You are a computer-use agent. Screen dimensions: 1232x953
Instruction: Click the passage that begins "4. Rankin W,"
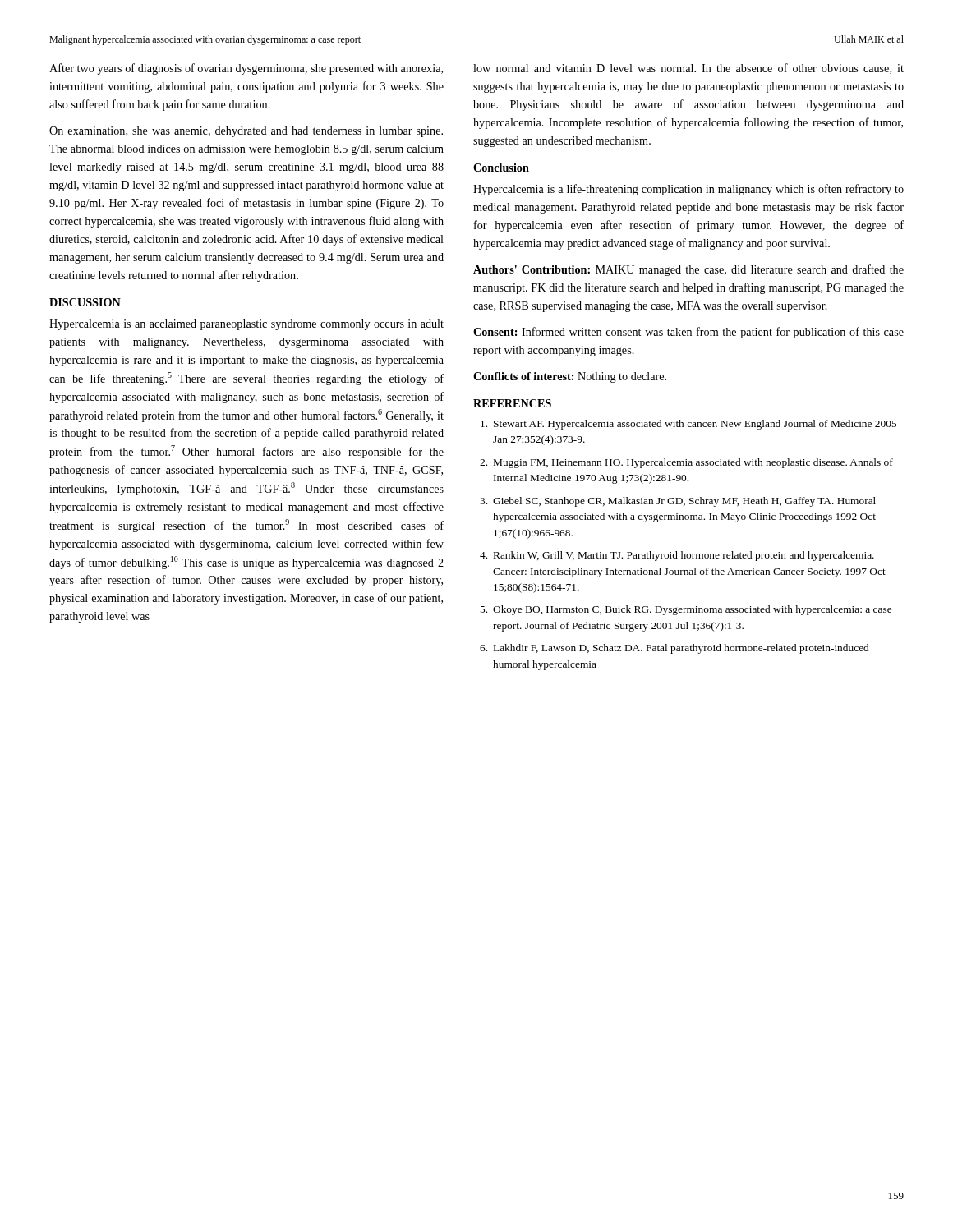click(x=688, y=571)
